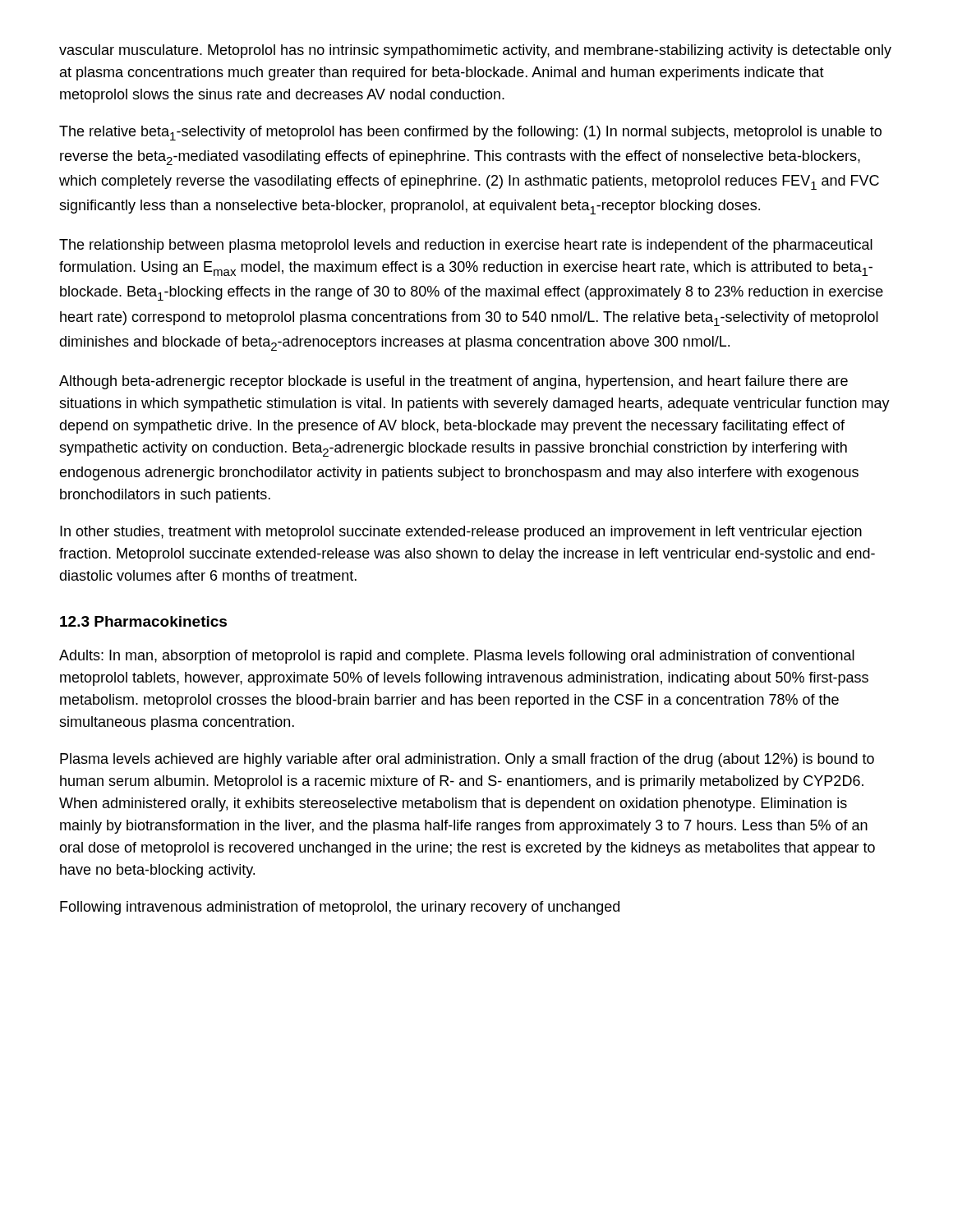Locate the block of text that opens with "The relationship between plasma metoprolol levels and"
The height and width of the screenshot is (1232, 953).
(471, 295)
